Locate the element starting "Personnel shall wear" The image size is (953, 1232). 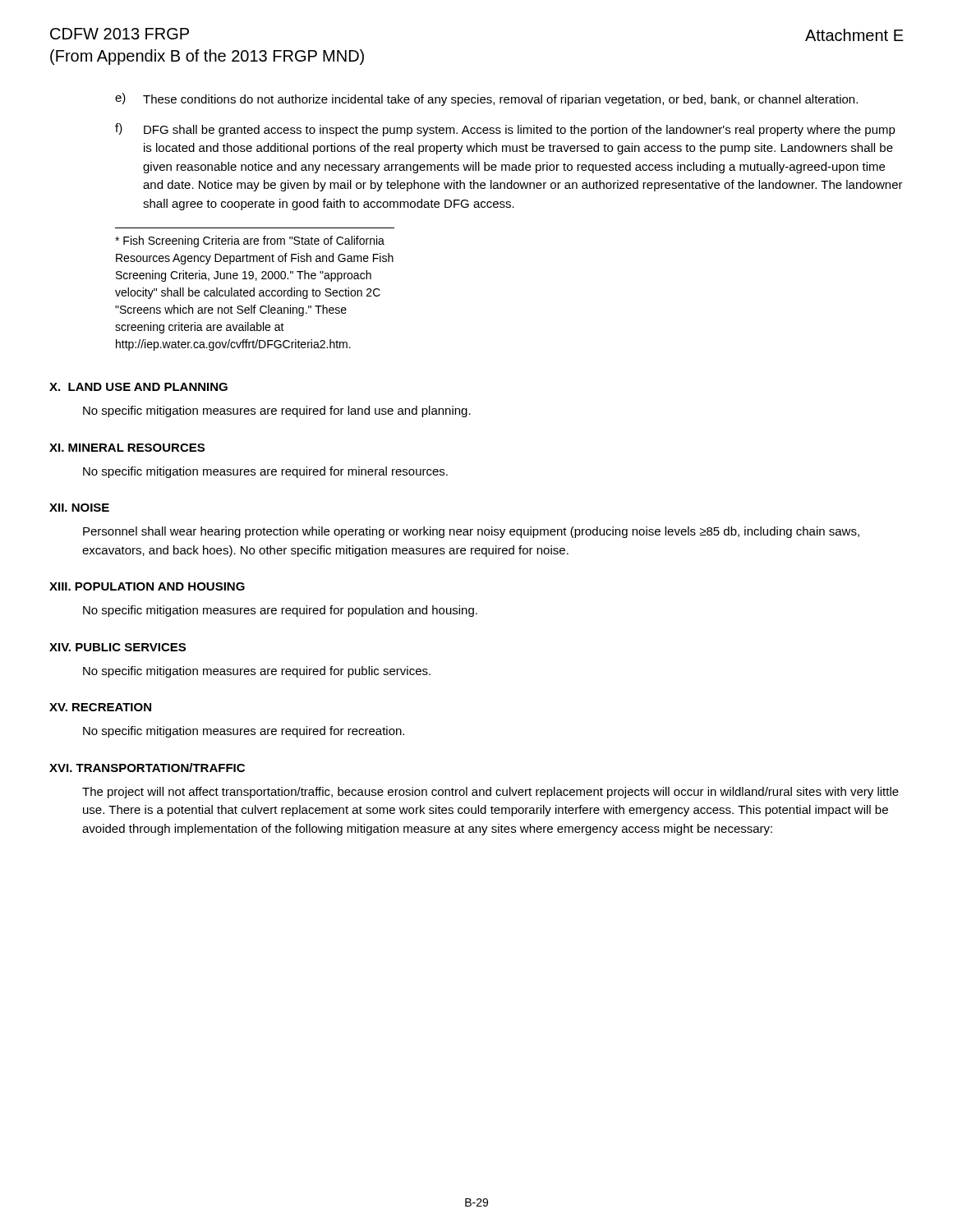pos(471,540)
